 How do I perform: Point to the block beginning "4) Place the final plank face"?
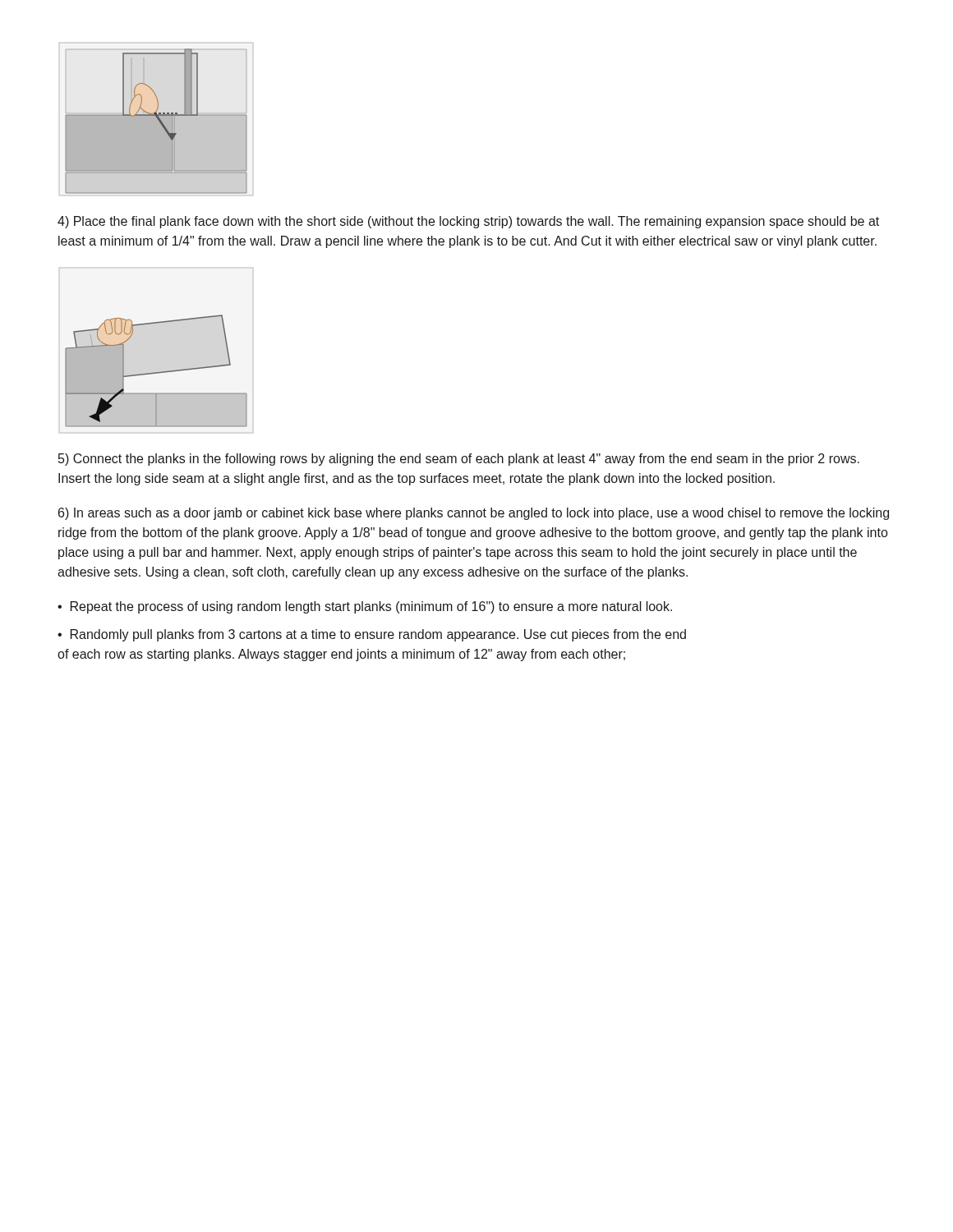click(x=468, y=231)
